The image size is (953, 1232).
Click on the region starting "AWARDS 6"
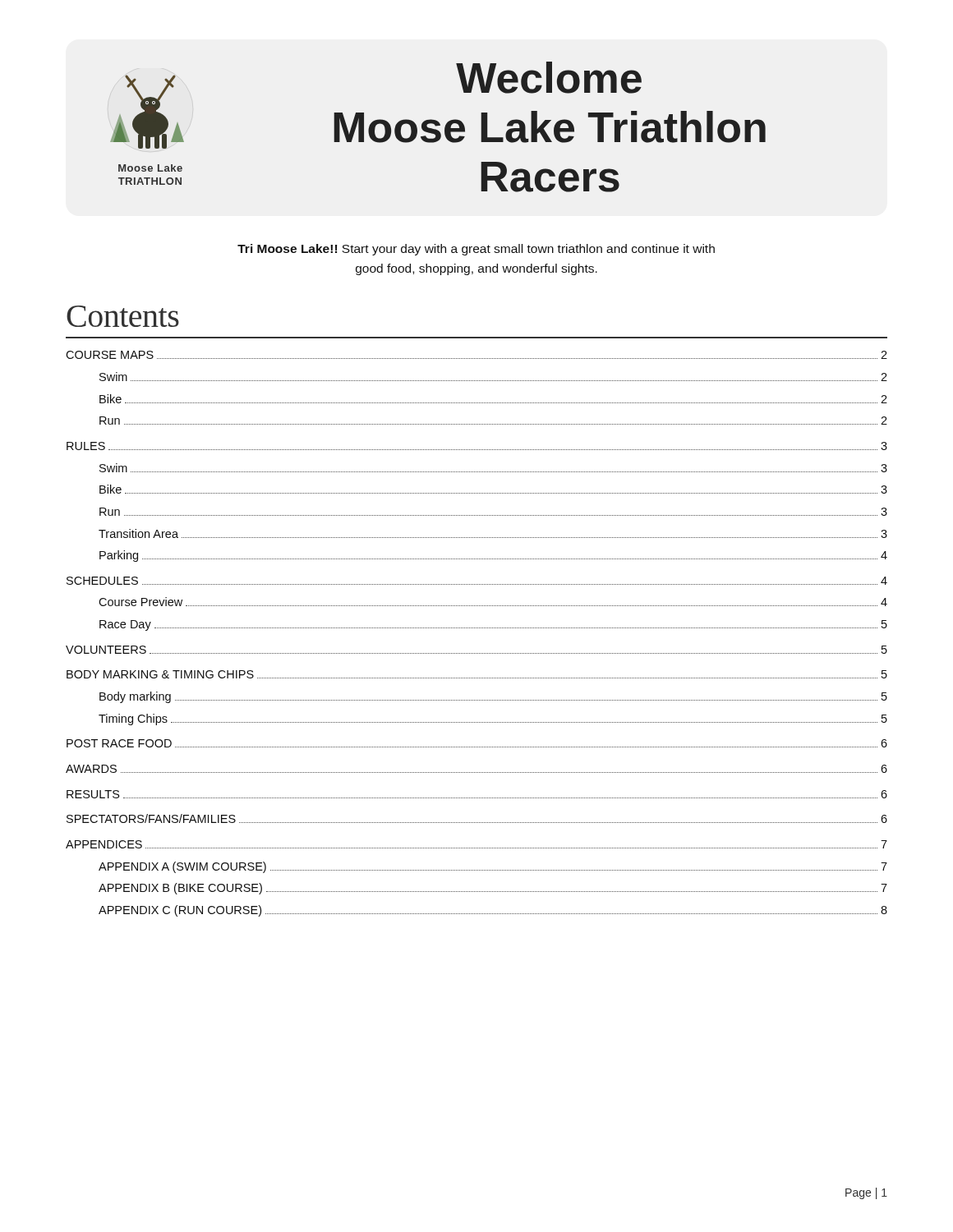pyautogui.click(x=476, y=769)
